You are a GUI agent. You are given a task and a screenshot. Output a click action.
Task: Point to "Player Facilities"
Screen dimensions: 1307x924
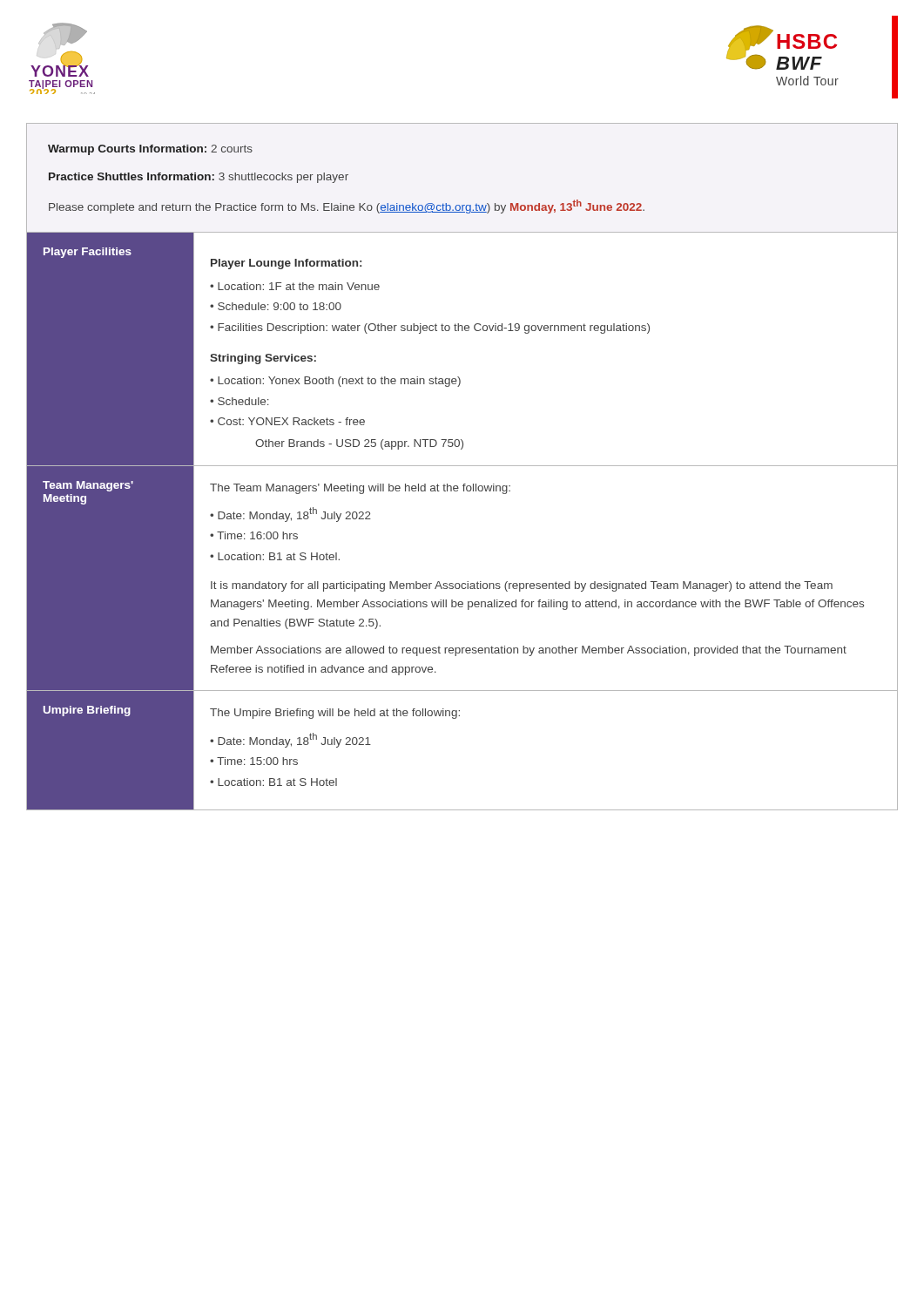point(87,252)
